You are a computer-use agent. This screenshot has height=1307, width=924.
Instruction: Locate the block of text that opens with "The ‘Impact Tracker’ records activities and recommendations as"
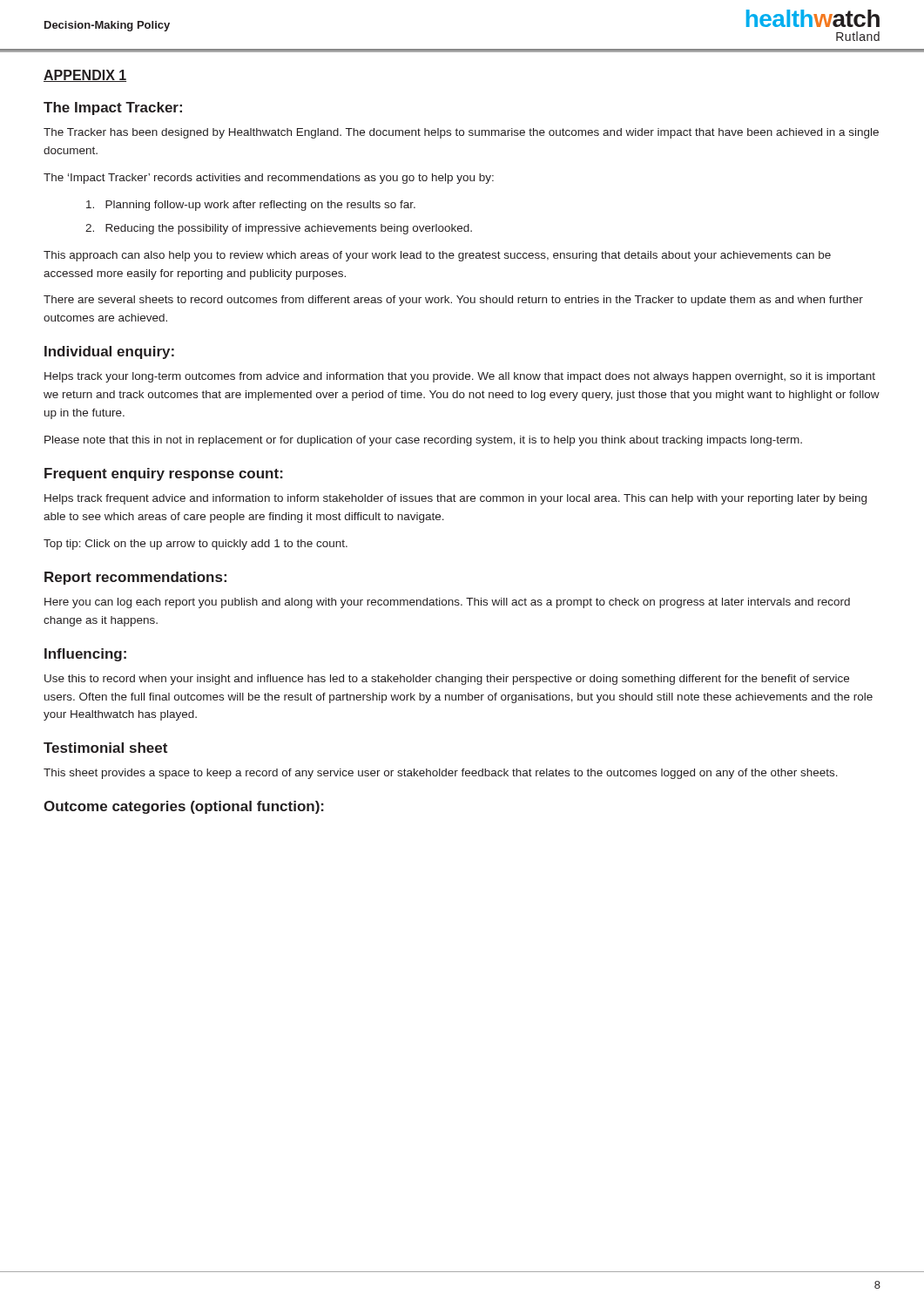269,177
